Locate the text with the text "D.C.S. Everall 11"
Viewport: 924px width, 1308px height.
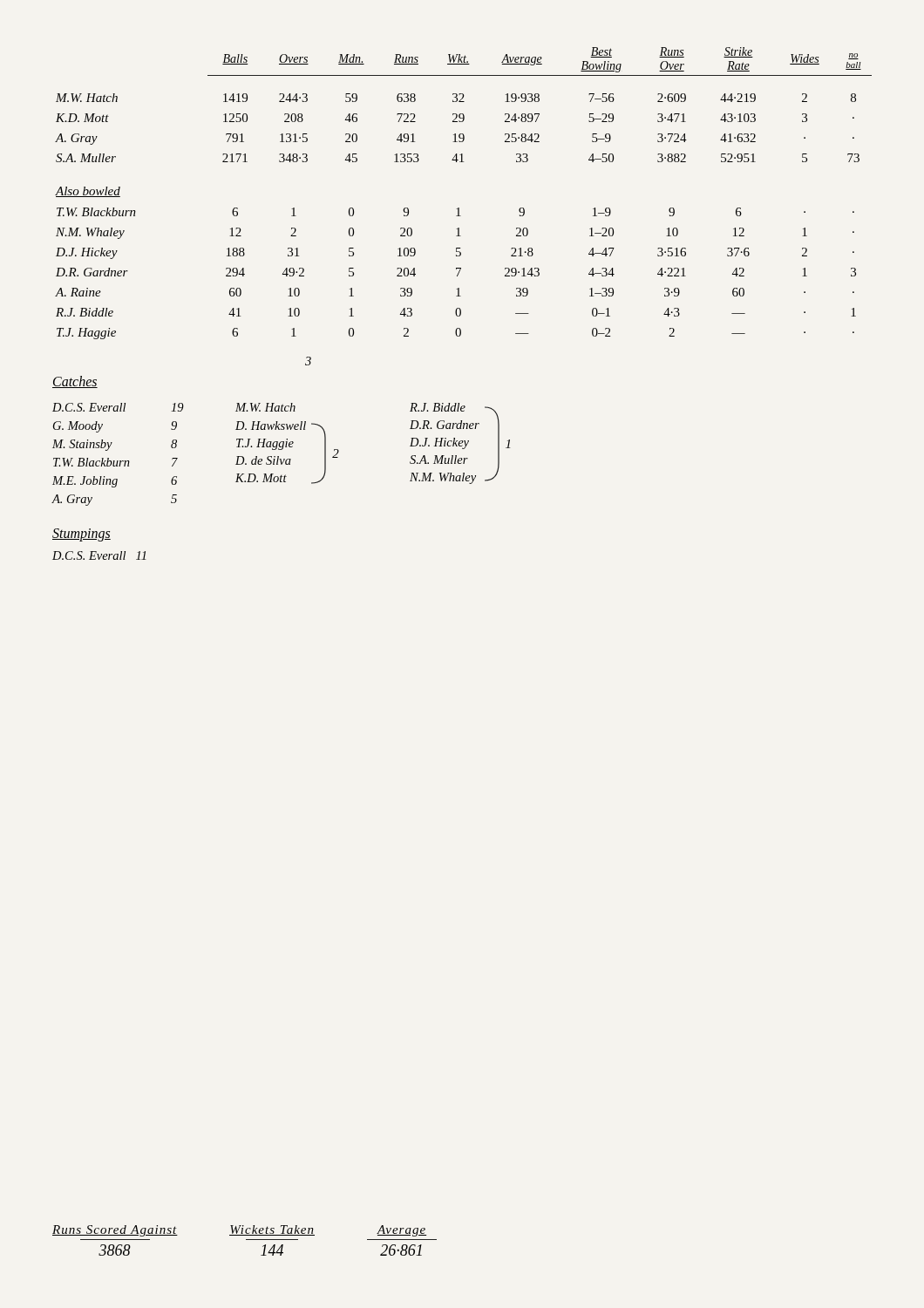pos(100,555)
